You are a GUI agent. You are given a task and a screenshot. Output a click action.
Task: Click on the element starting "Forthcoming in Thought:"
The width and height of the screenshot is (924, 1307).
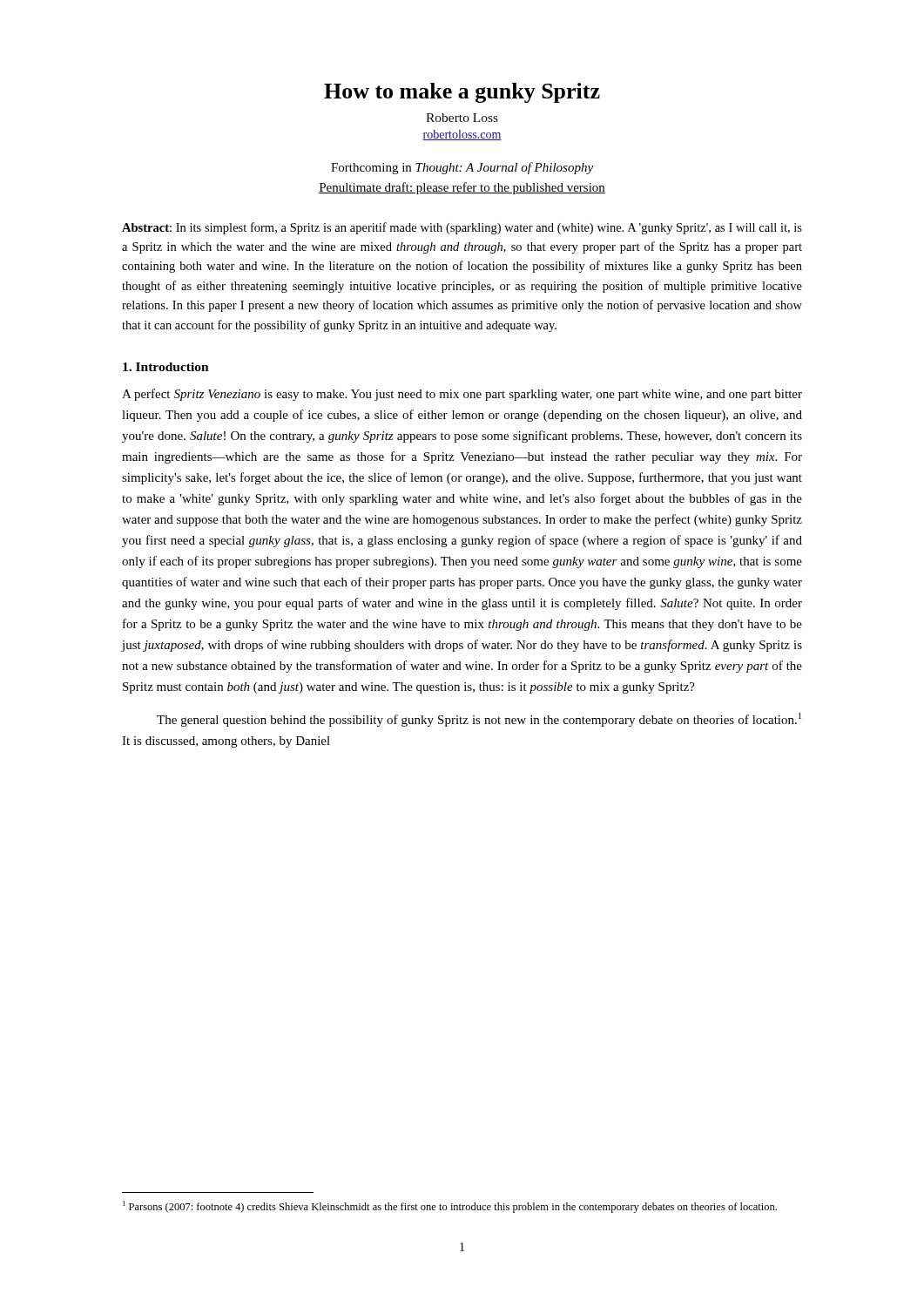coord(462,178)
